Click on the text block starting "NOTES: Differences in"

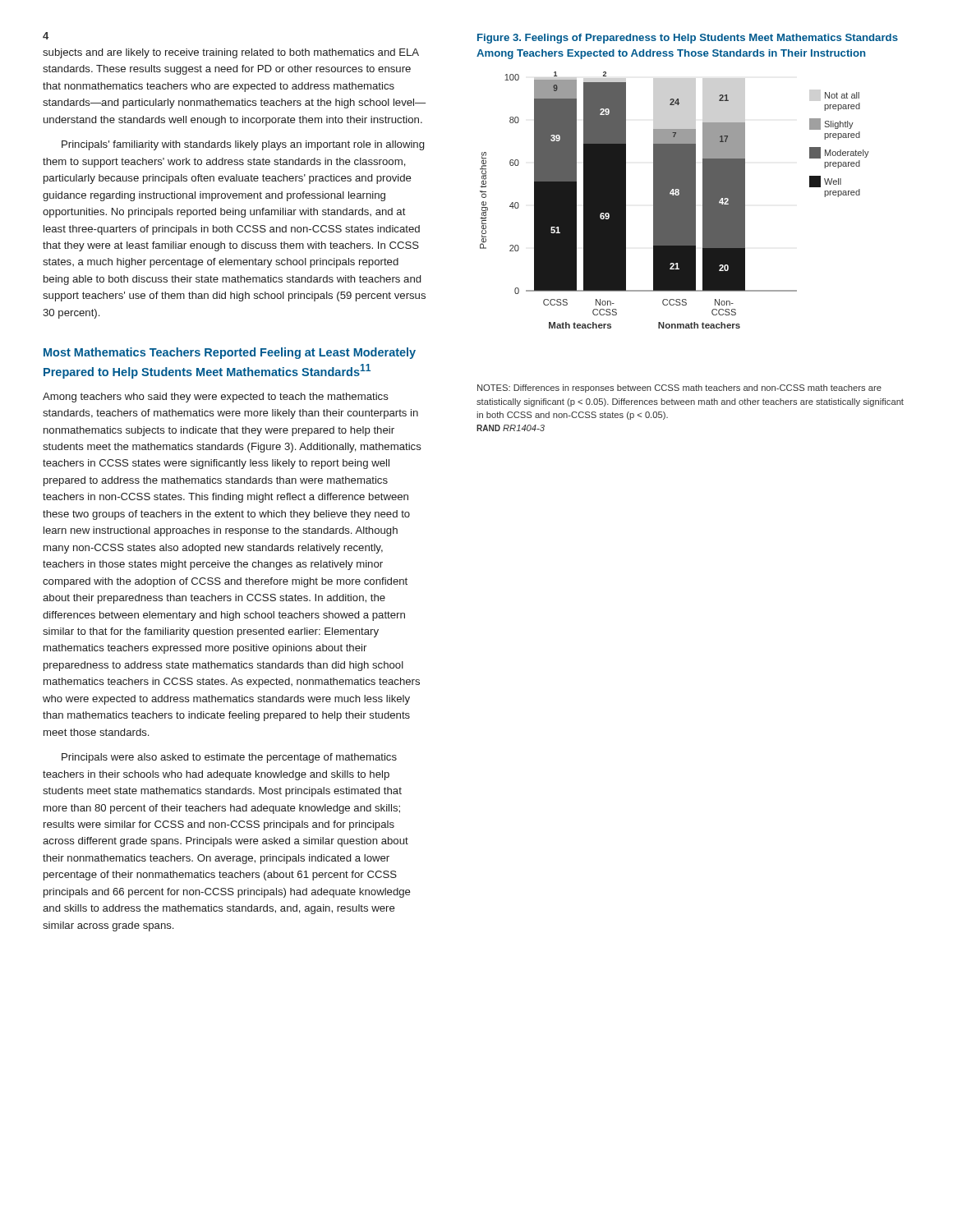coord(690,408)
